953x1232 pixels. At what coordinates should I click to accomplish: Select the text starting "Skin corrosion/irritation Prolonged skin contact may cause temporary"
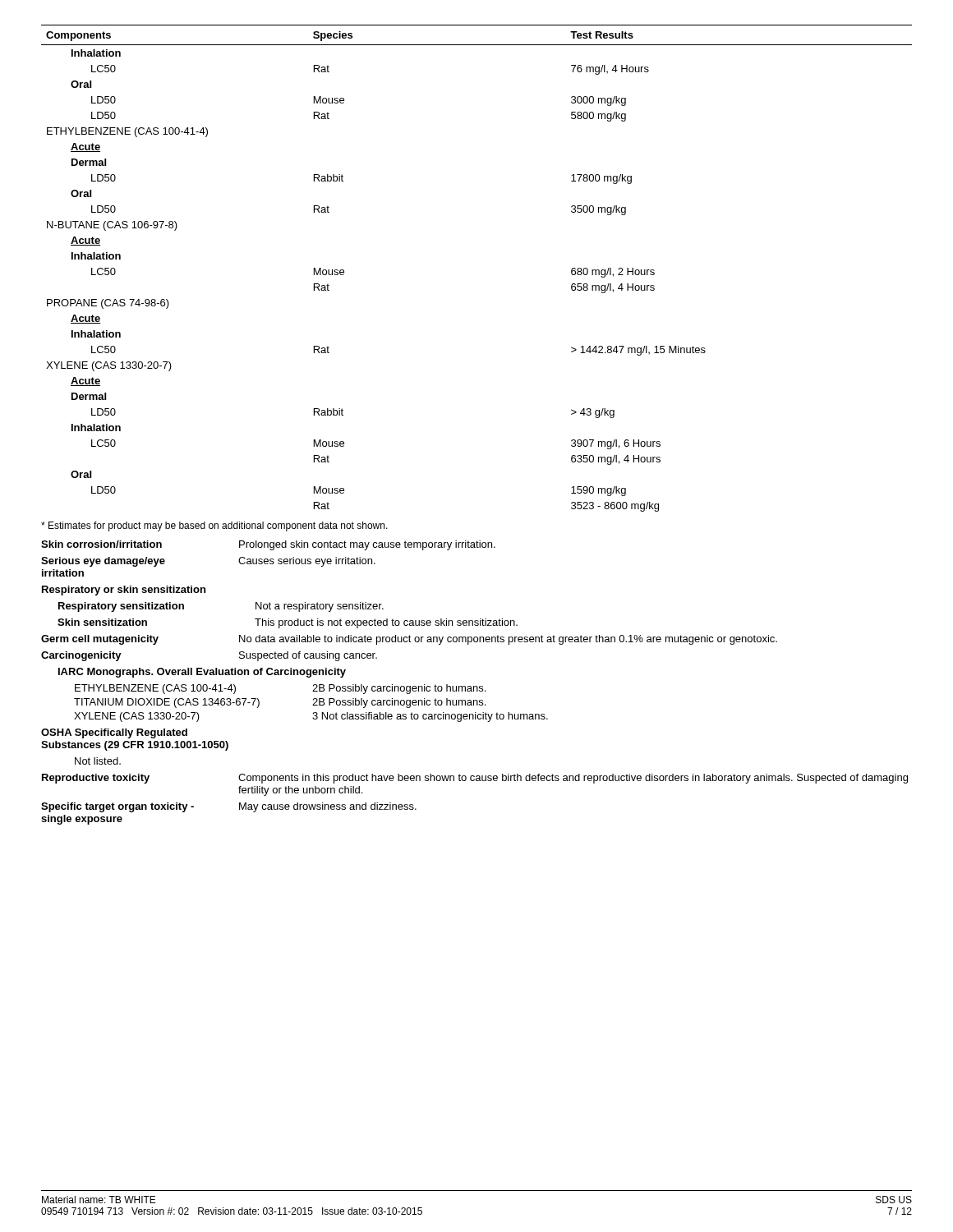click(x=476, y=544)
